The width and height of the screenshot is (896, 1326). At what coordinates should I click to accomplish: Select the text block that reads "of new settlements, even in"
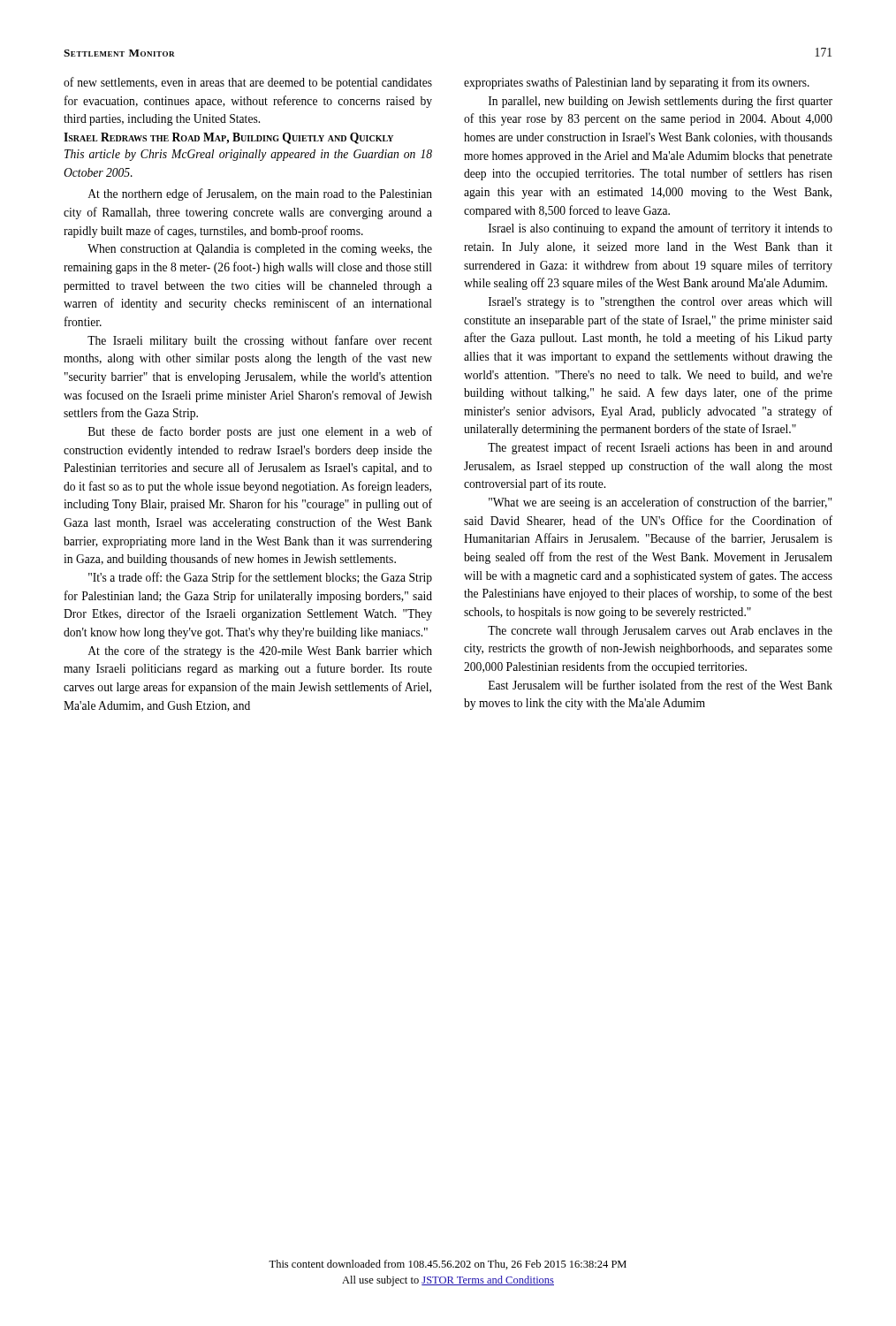click(x=248, y=101)
